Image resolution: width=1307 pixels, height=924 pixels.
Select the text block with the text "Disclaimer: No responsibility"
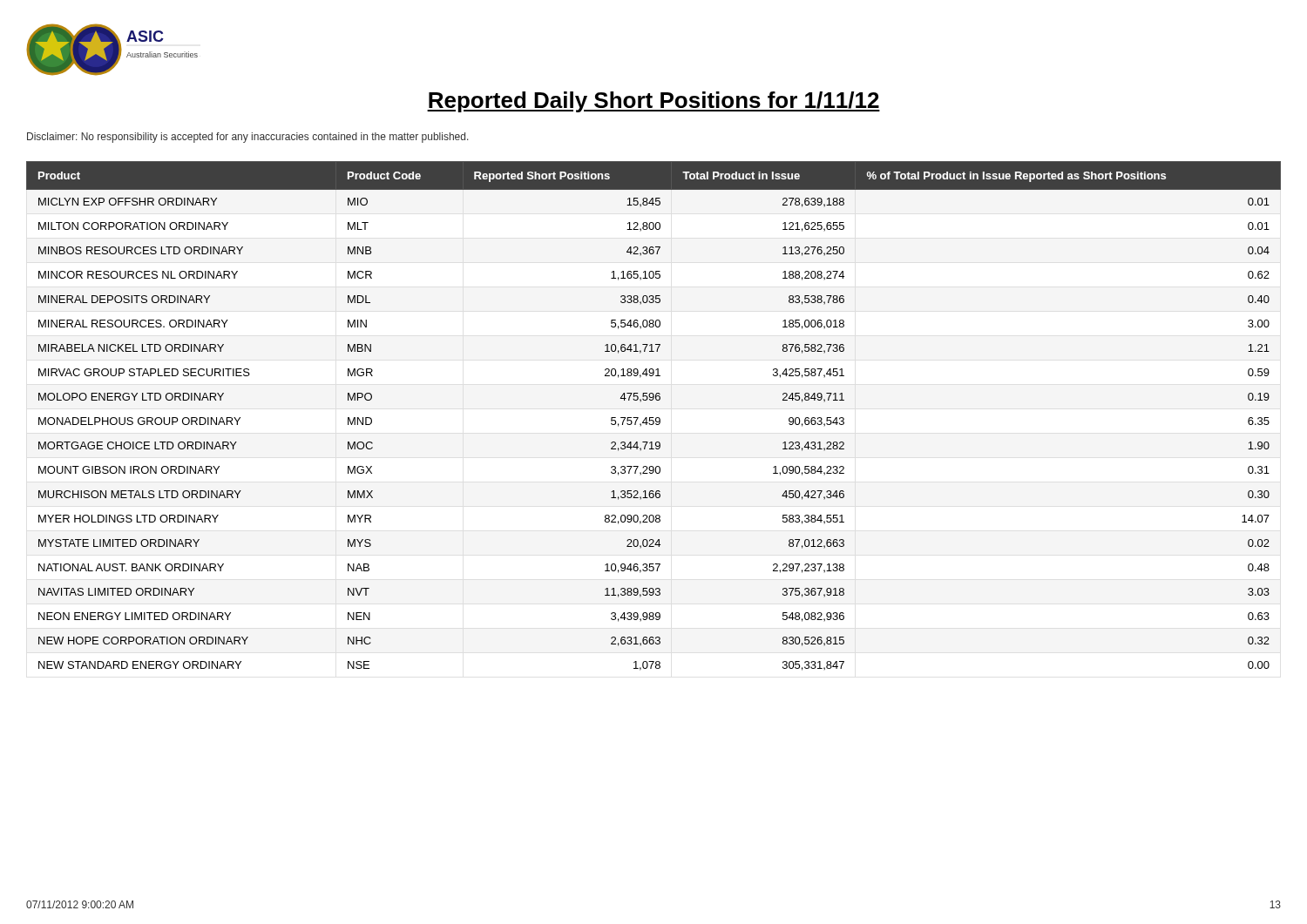(248, 137)
